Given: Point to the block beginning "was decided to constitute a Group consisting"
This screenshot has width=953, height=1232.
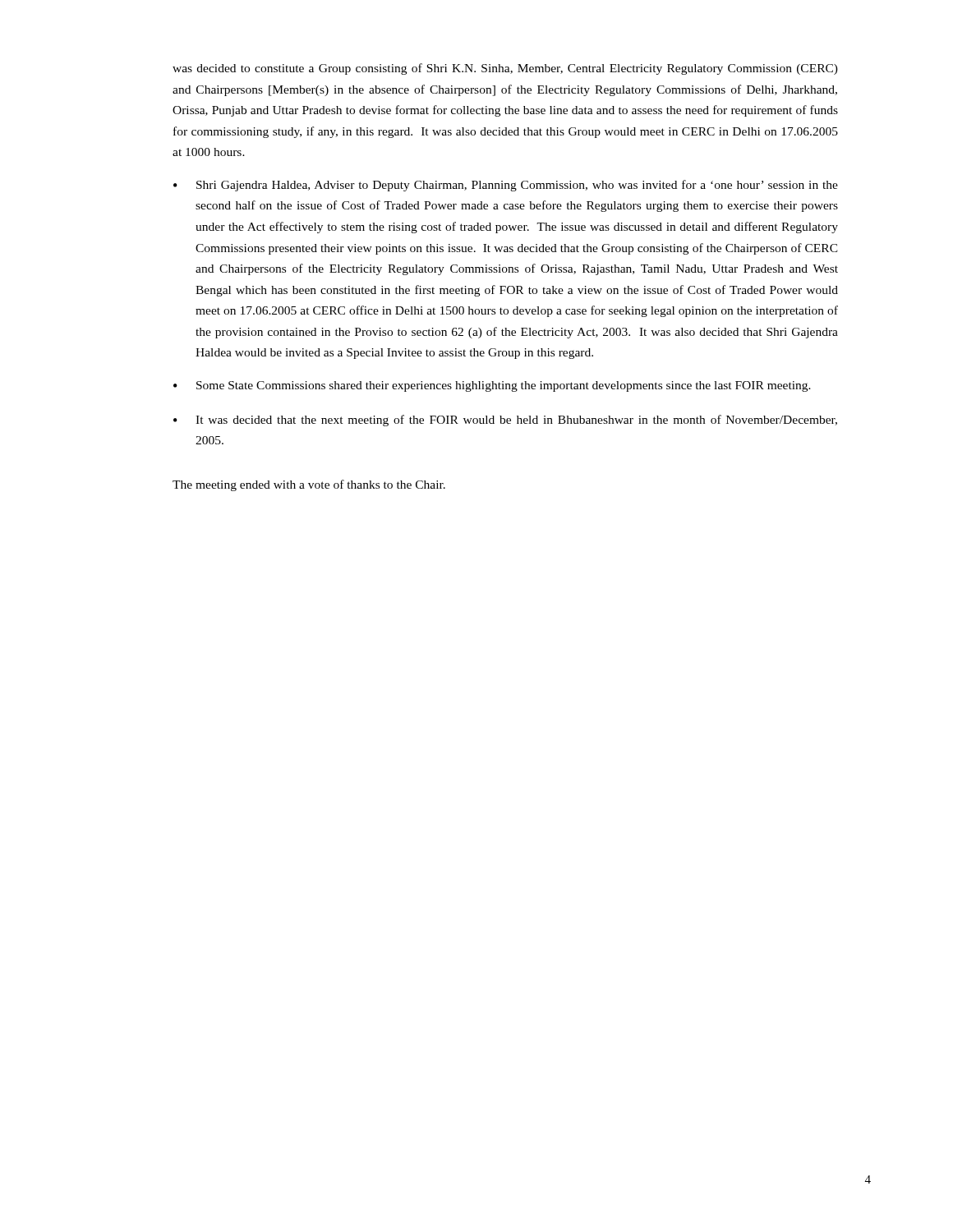Looking at the screenshot, I should point(505,110).
